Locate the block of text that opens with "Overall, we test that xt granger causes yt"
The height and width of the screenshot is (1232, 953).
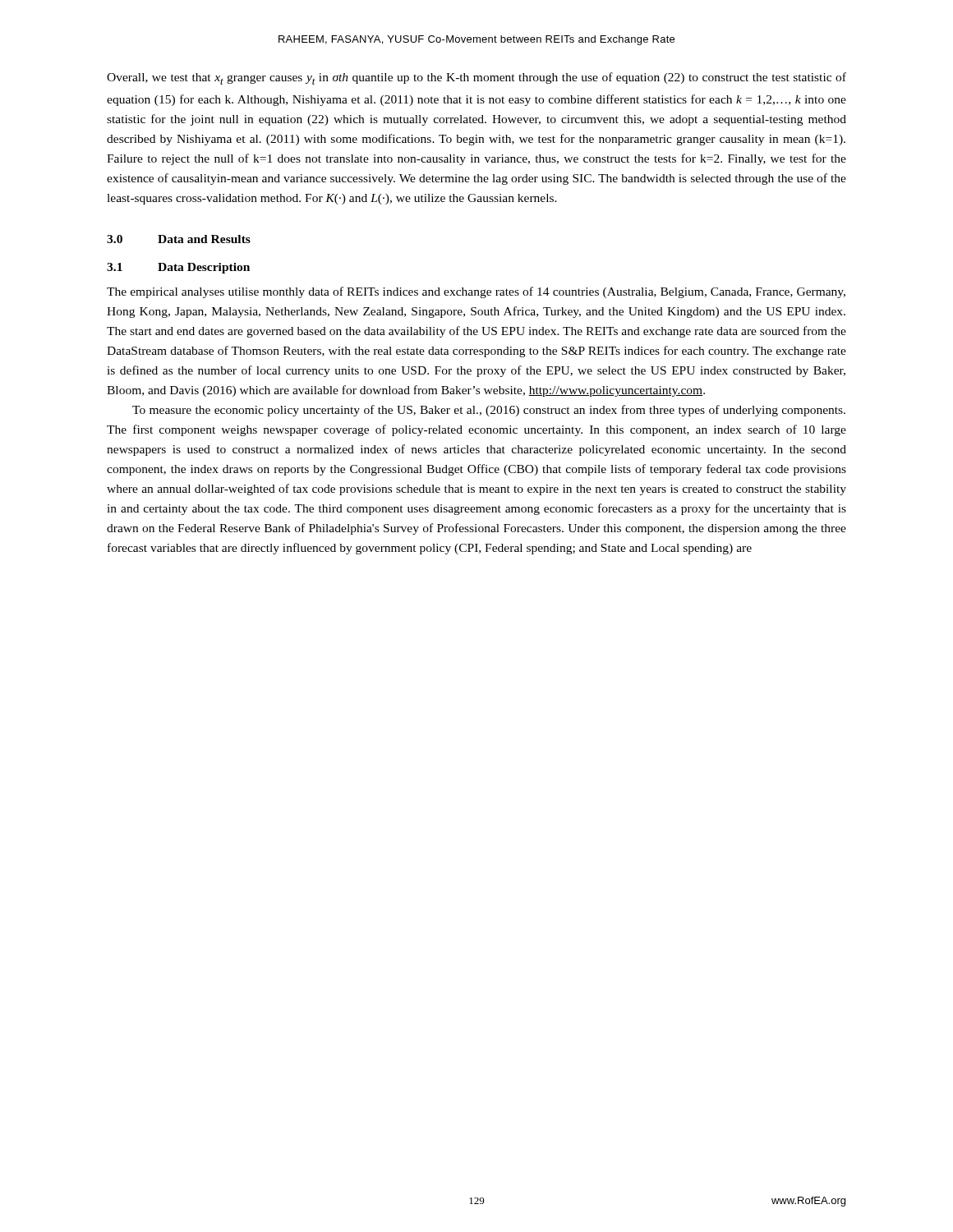coord(476,138)
